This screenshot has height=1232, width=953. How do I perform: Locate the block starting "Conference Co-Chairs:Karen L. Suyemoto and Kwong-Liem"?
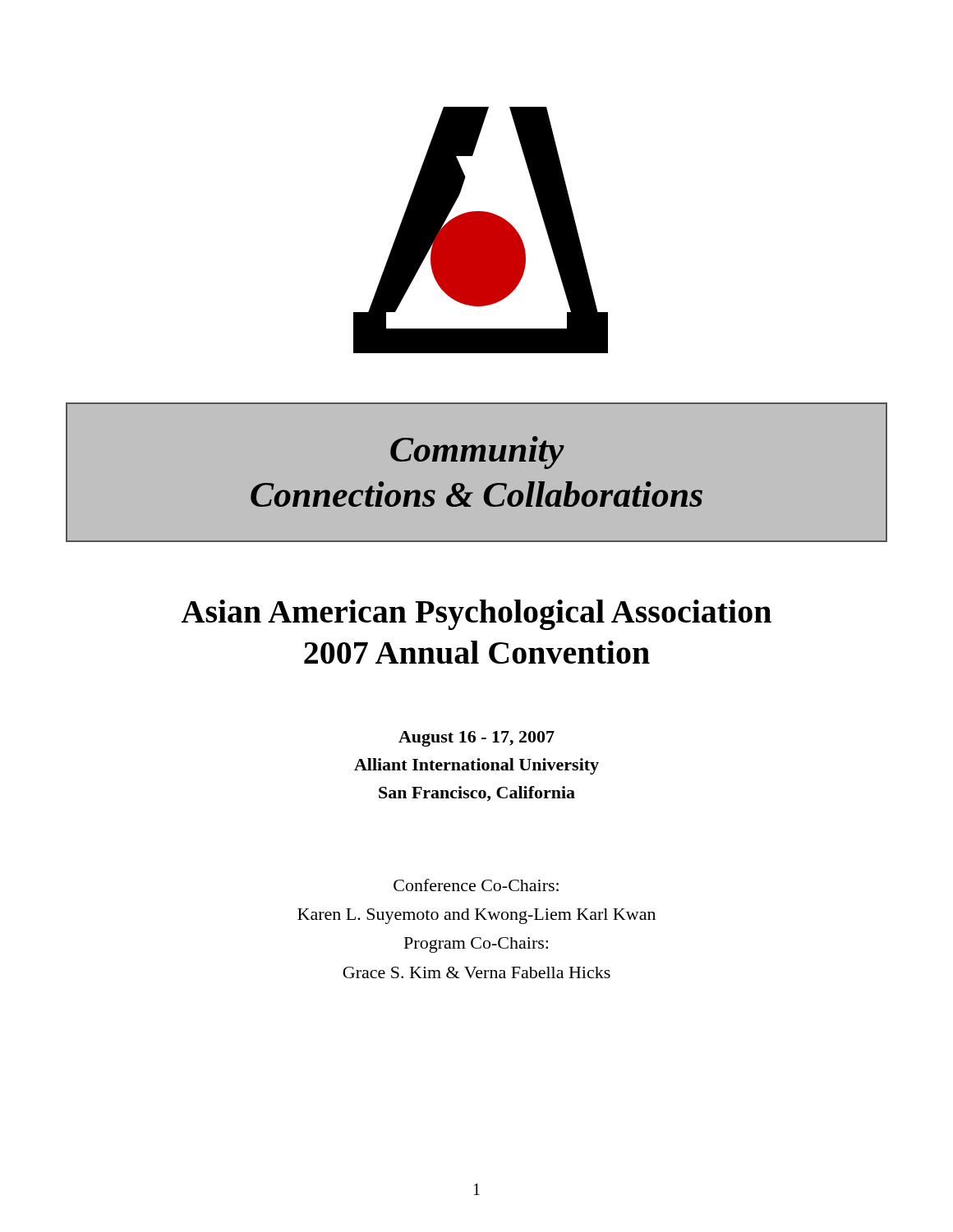click(x=476, y=928)
